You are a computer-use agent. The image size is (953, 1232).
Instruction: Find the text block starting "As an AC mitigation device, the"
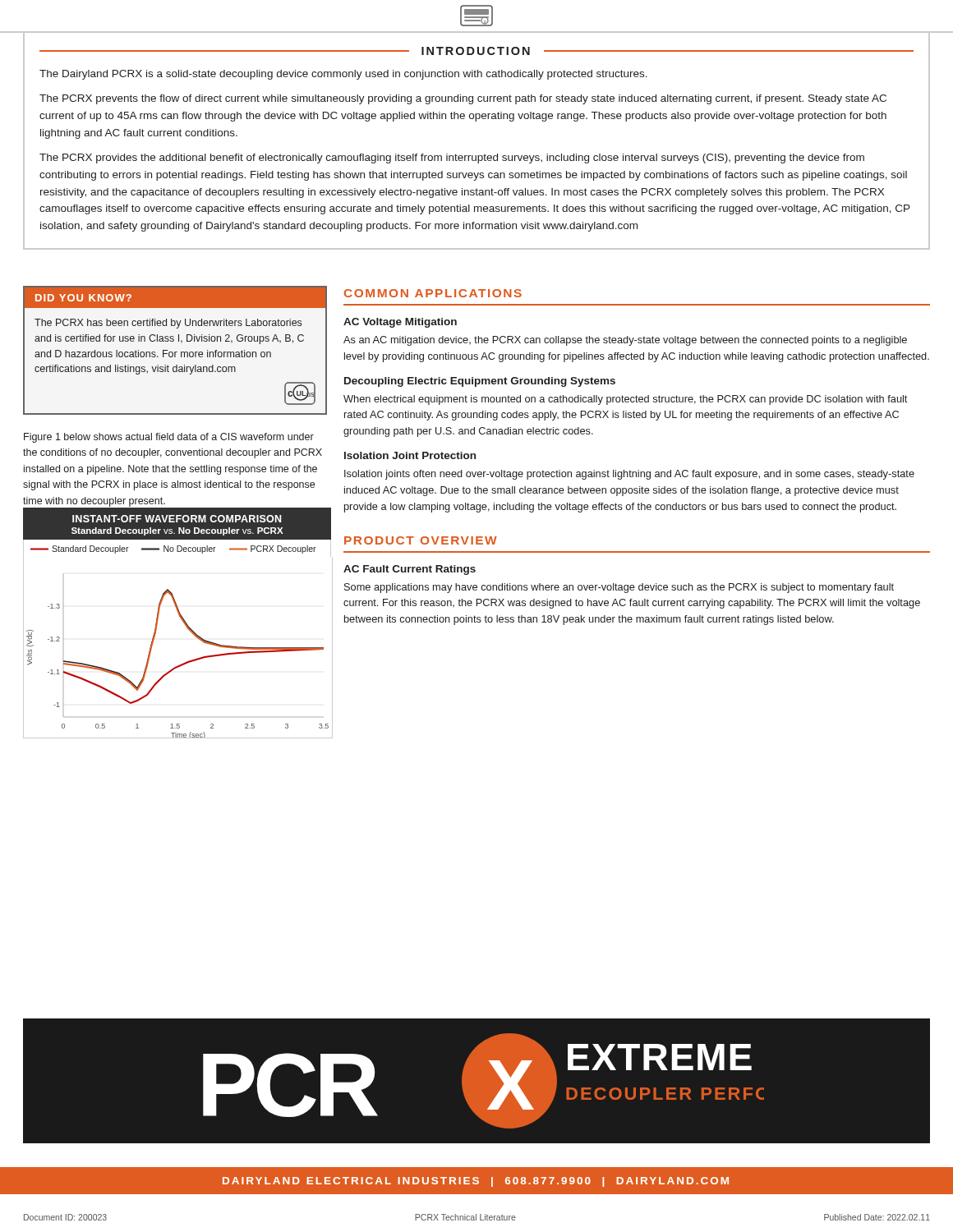(x=637, y=348)
